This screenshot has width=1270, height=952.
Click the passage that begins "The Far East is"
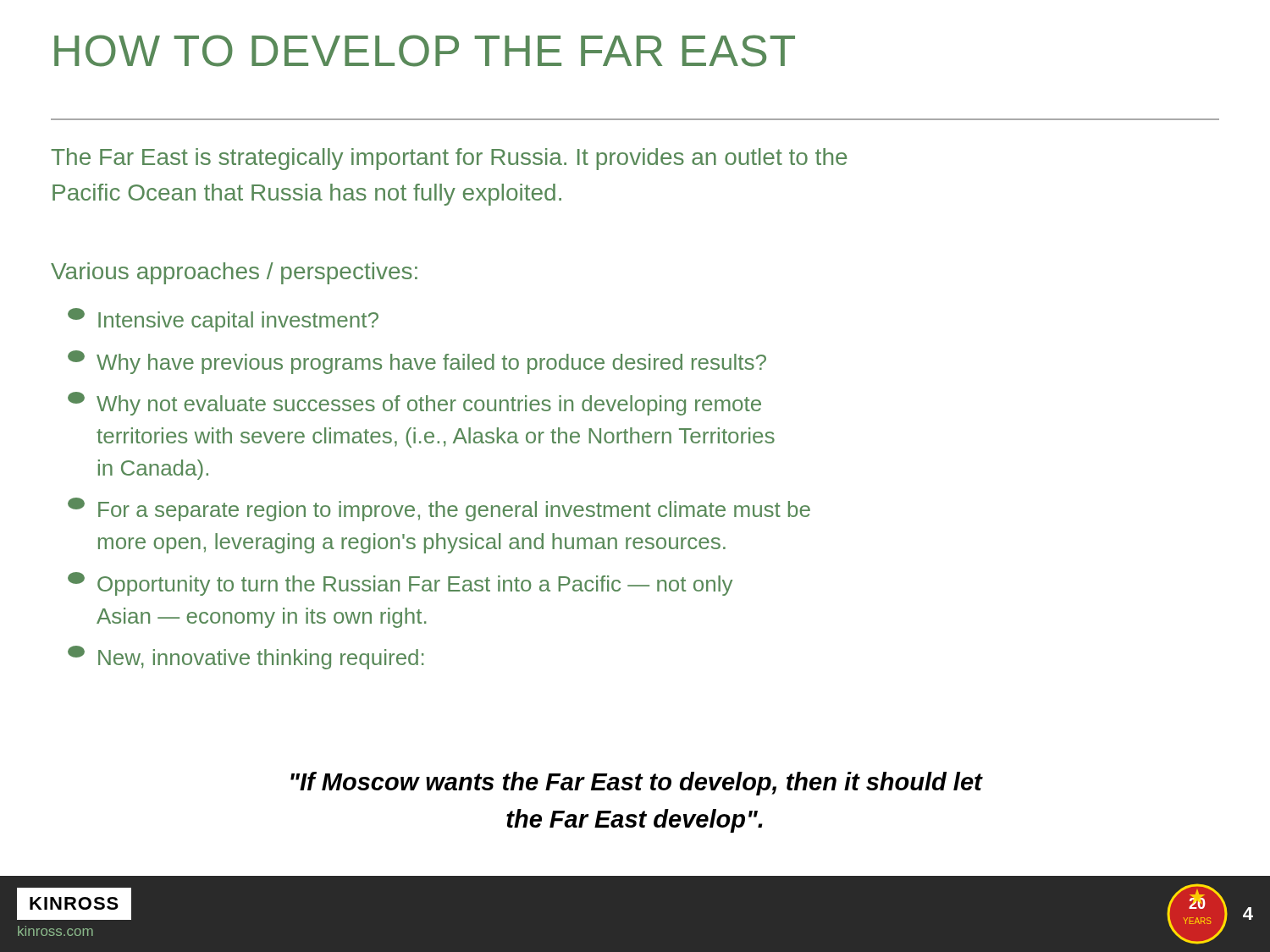click(x=449, y=175)
